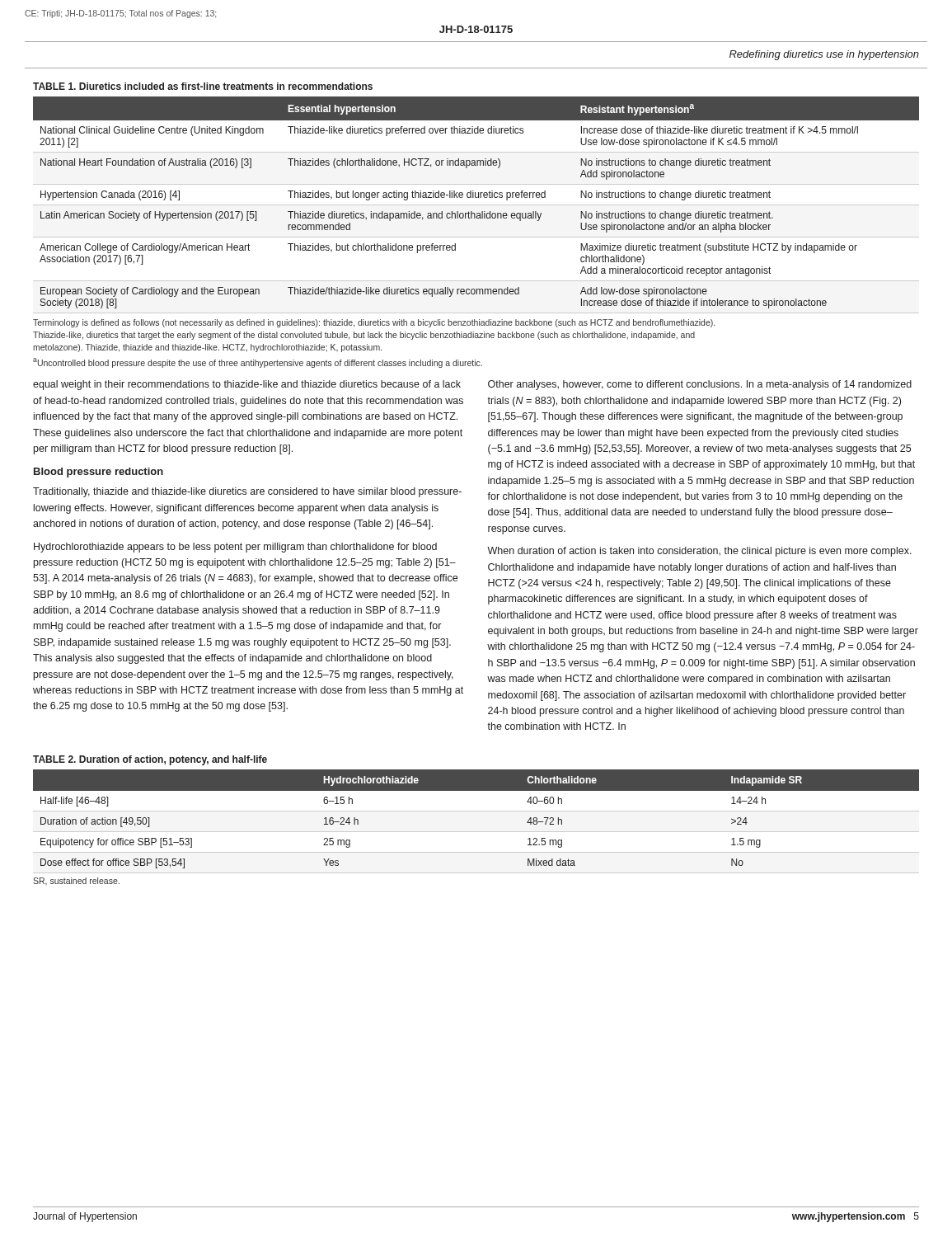
Task: Locate the footnote containing "Terminology is defined as follows (not necessarily"
Action: tap(374, 342)
